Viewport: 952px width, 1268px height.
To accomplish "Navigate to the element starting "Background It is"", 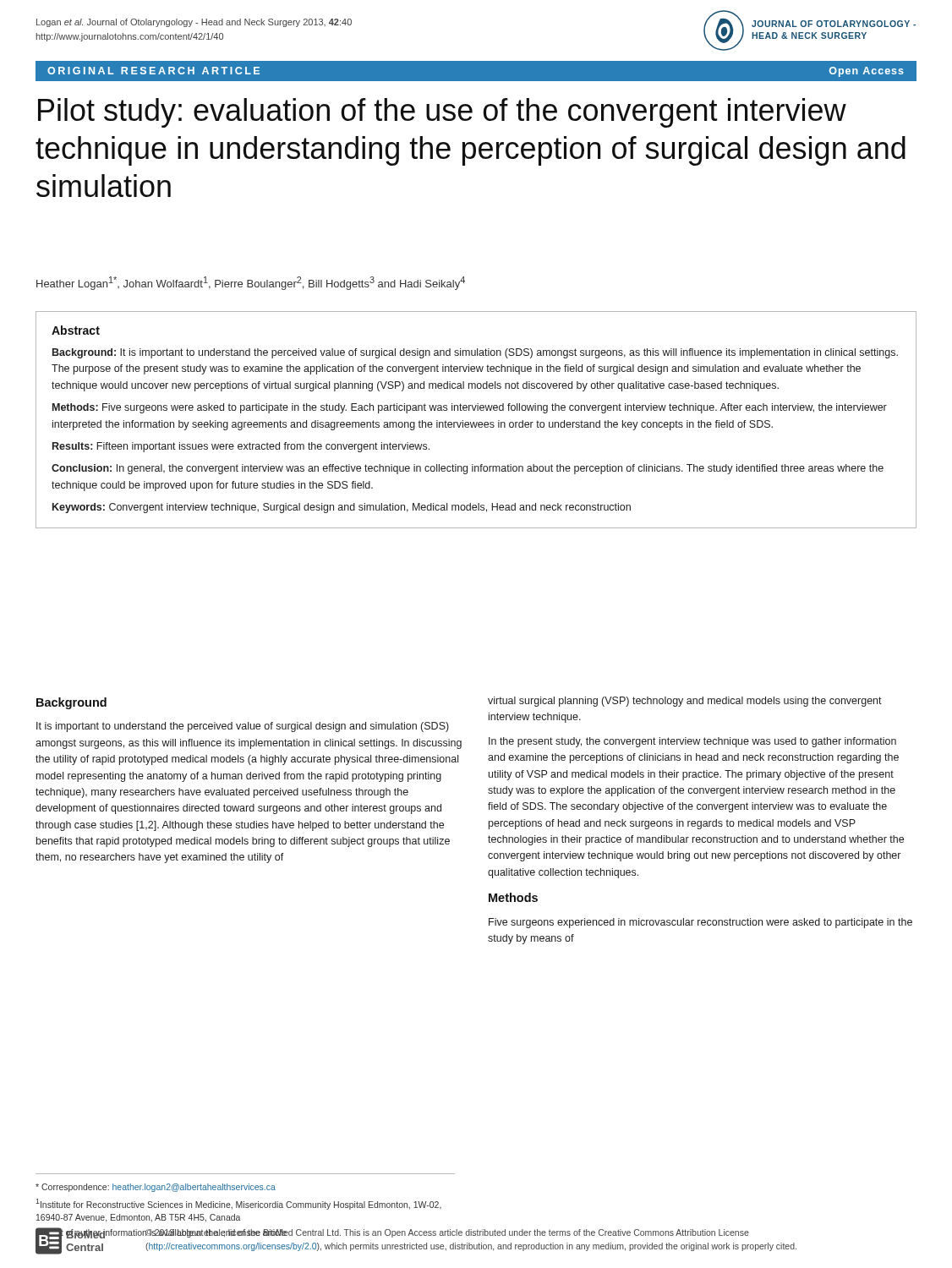I will tap(250, 780).
